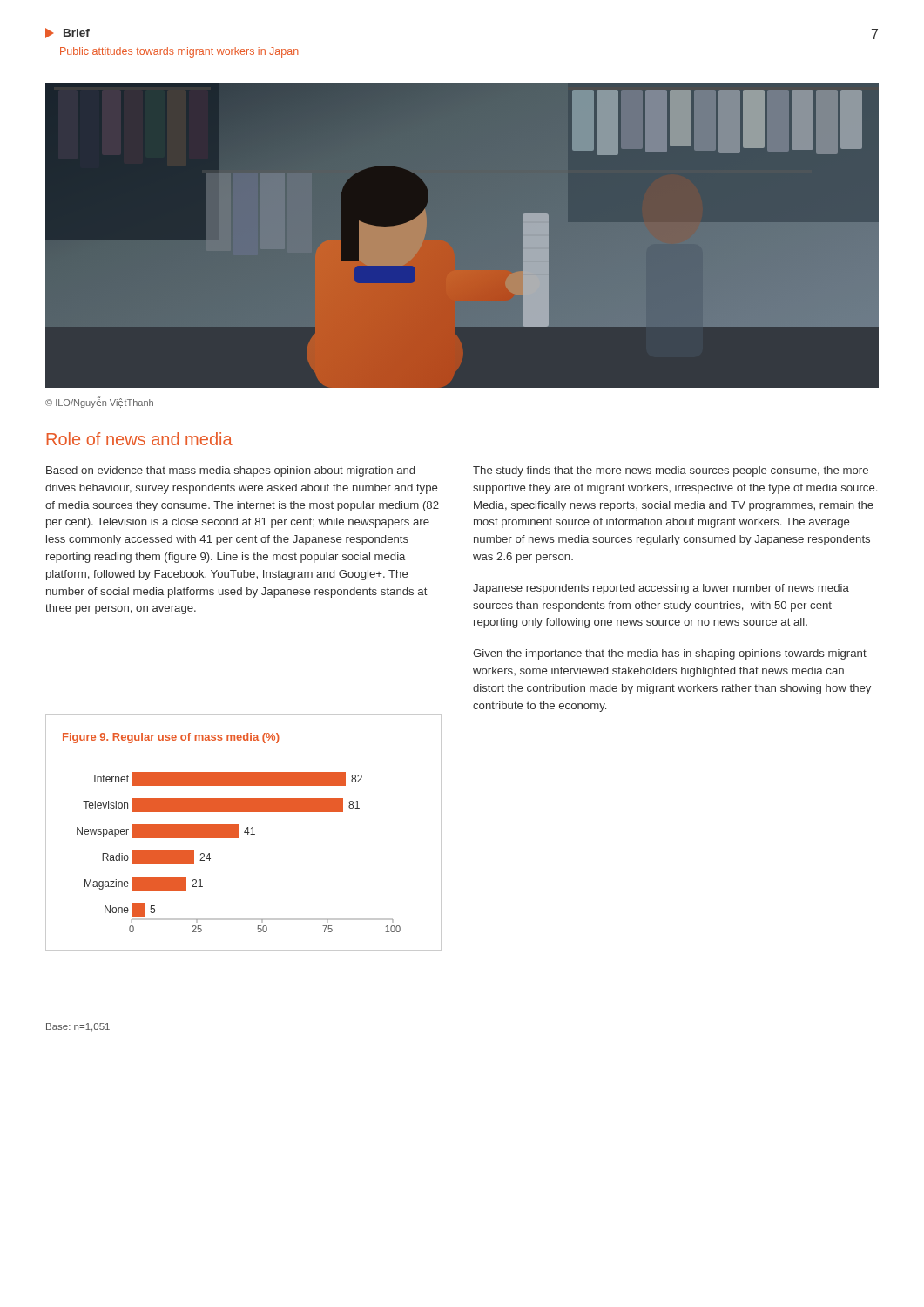Image resolution: width=924 pixels, height=1307 pixels.
Task: Click on the bar chart
Action: 243,832
